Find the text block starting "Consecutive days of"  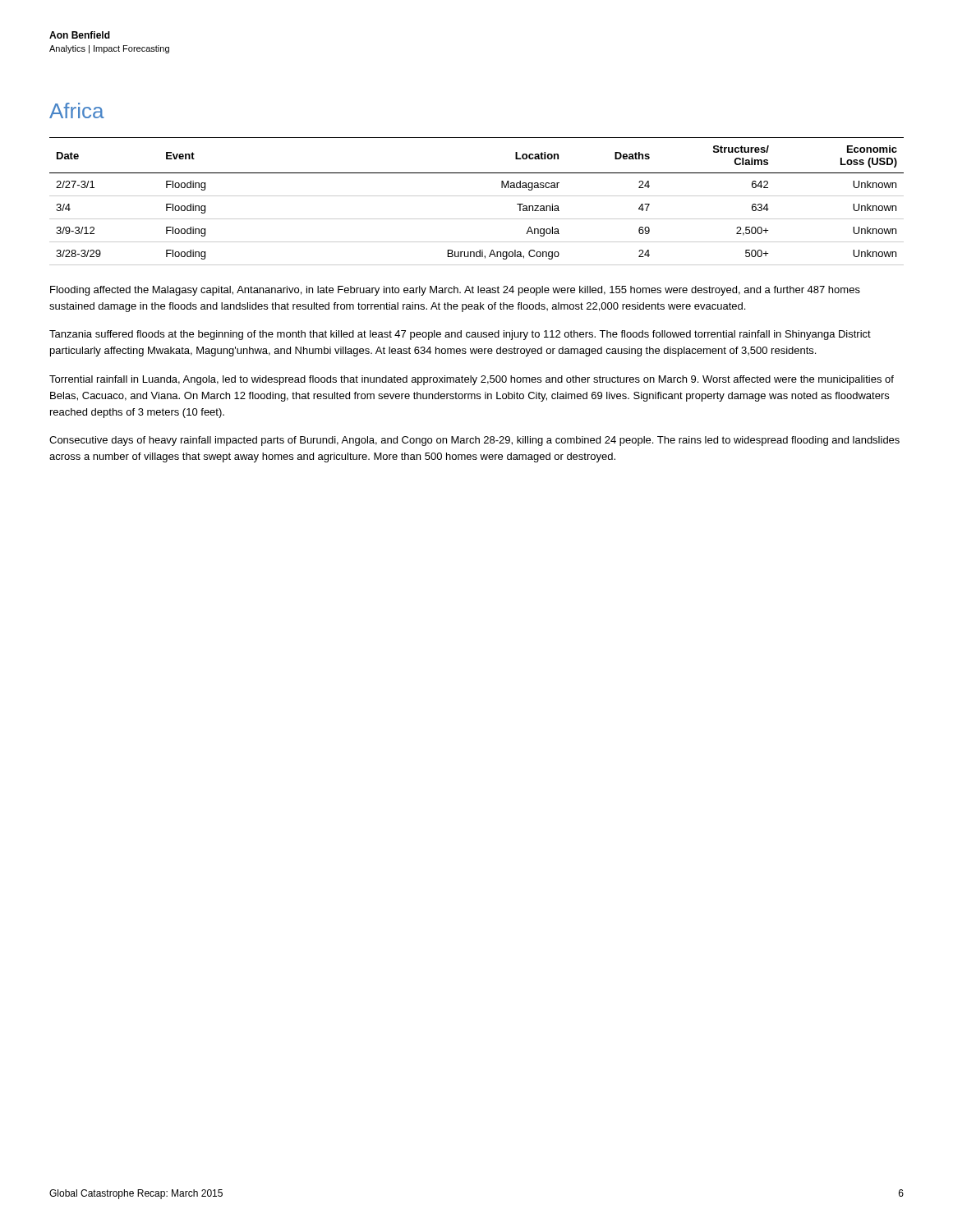pyautogui.click(x=475, y=448)
